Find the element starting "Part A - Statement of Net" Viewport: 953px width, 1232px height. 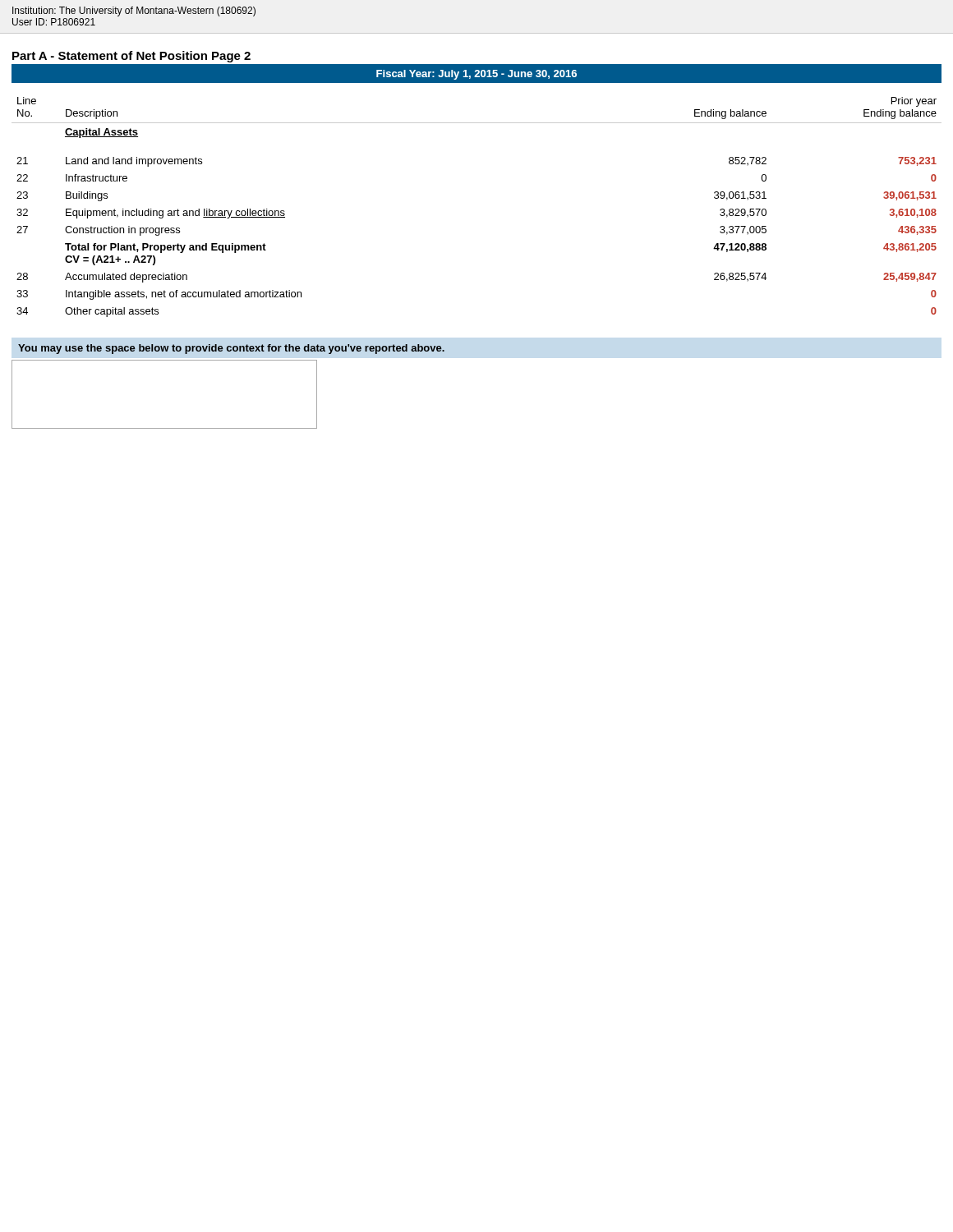coord(131,55)
